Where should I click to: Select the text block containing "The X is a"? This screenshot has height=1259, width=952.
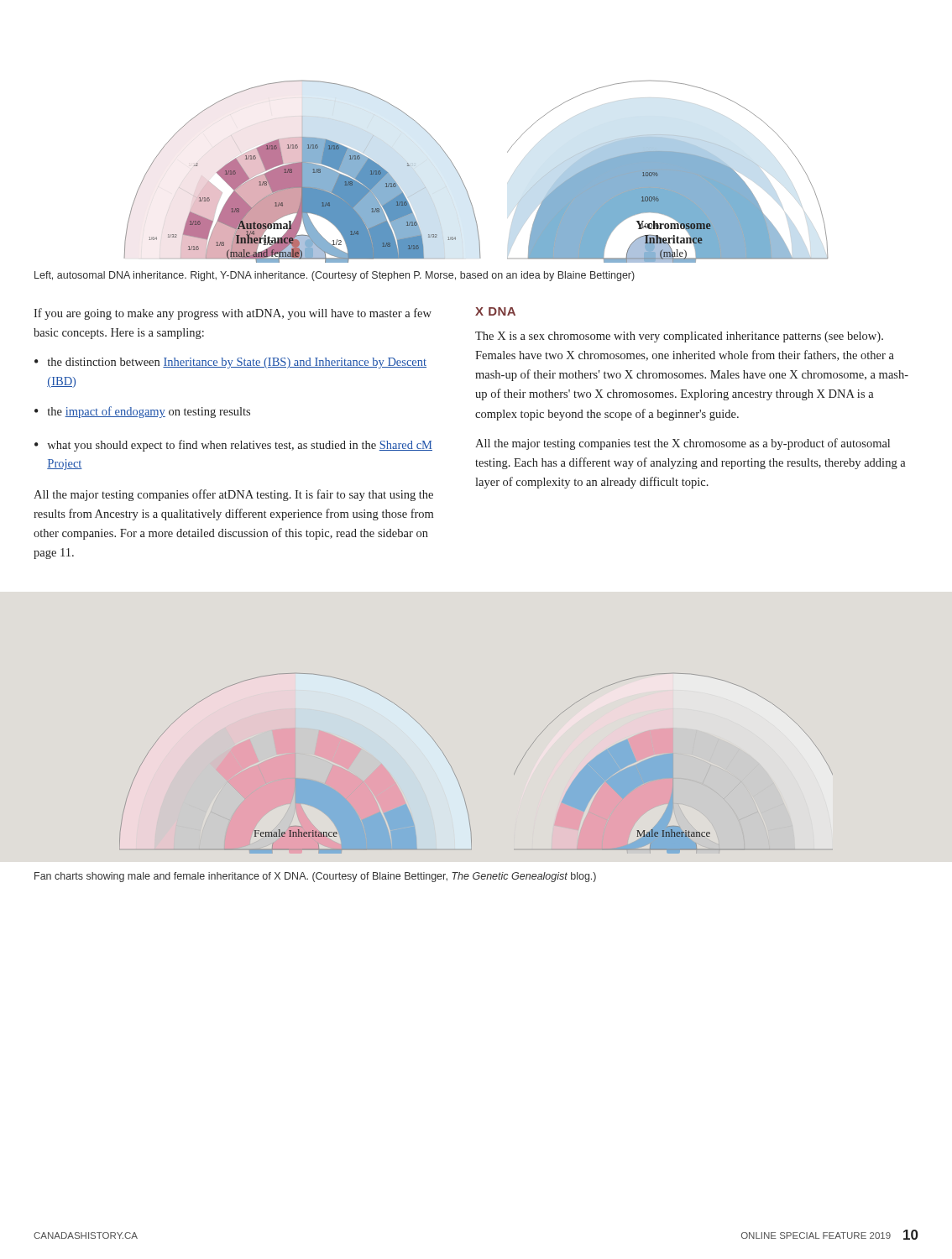click(x=692, y=374)
